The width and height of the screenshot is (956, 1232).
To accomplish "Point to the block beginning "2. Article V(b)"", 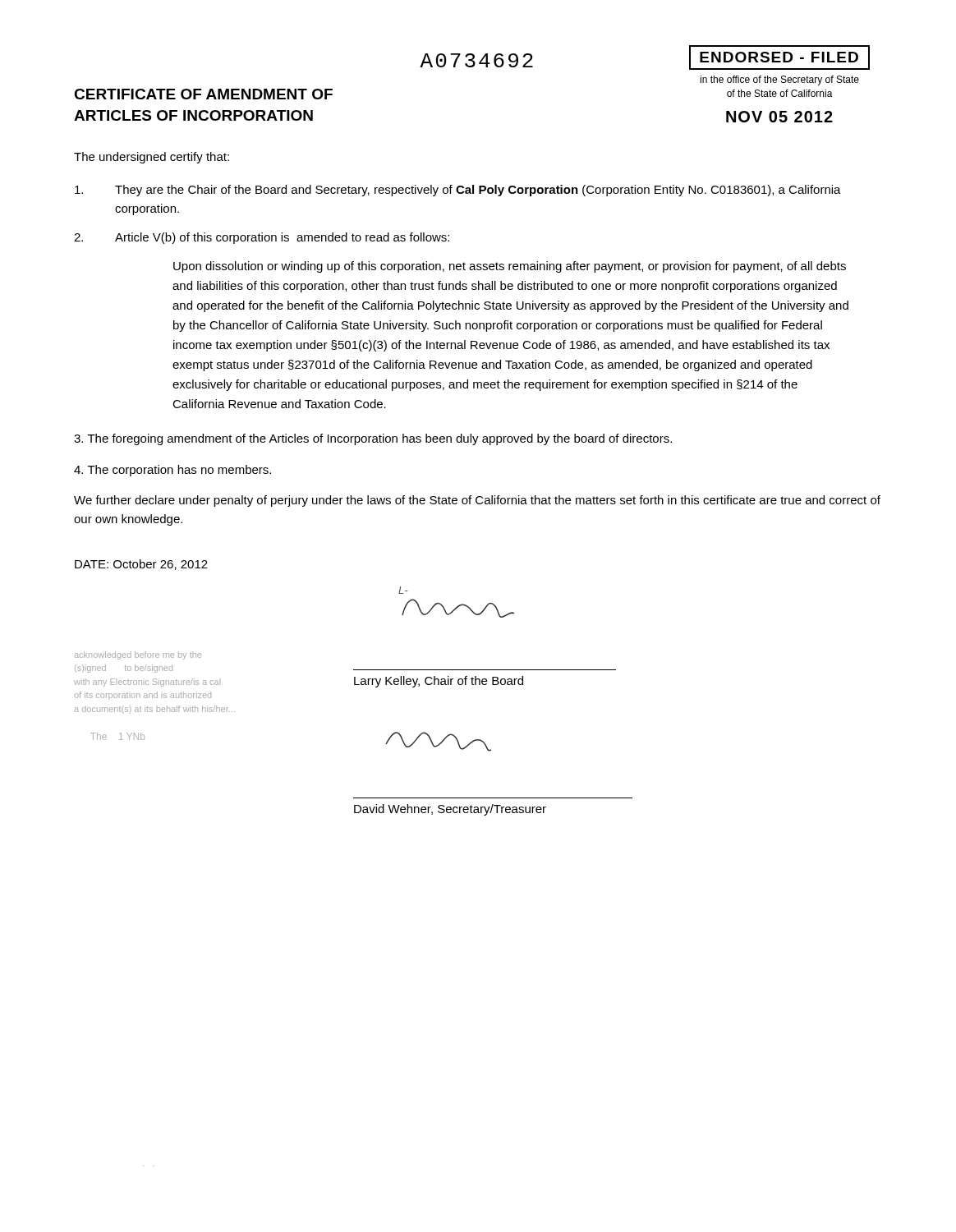I will [x=262, y=238].
